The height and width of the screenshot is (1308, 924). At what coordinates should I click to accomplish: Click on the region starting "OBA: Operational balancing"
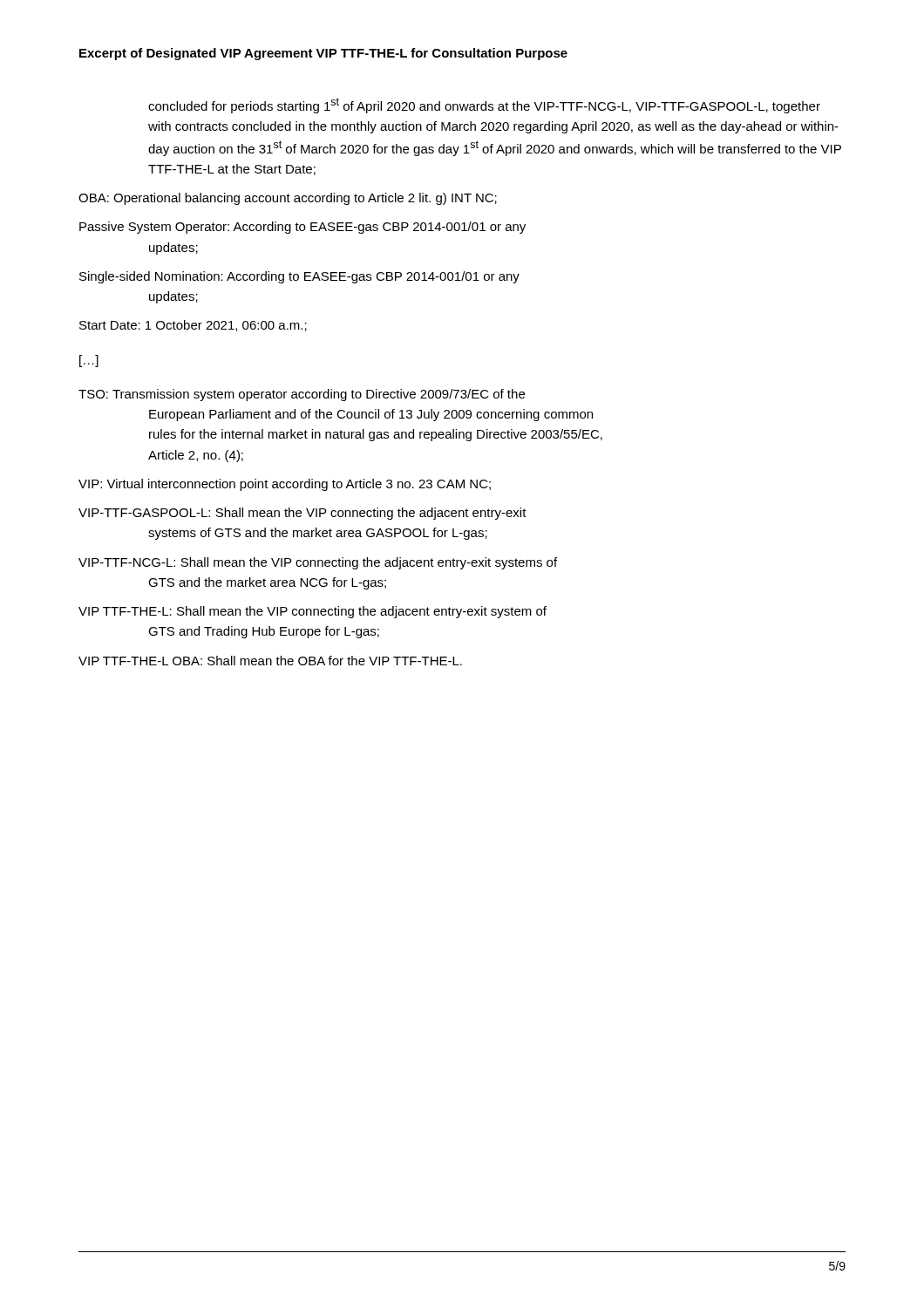288,198
